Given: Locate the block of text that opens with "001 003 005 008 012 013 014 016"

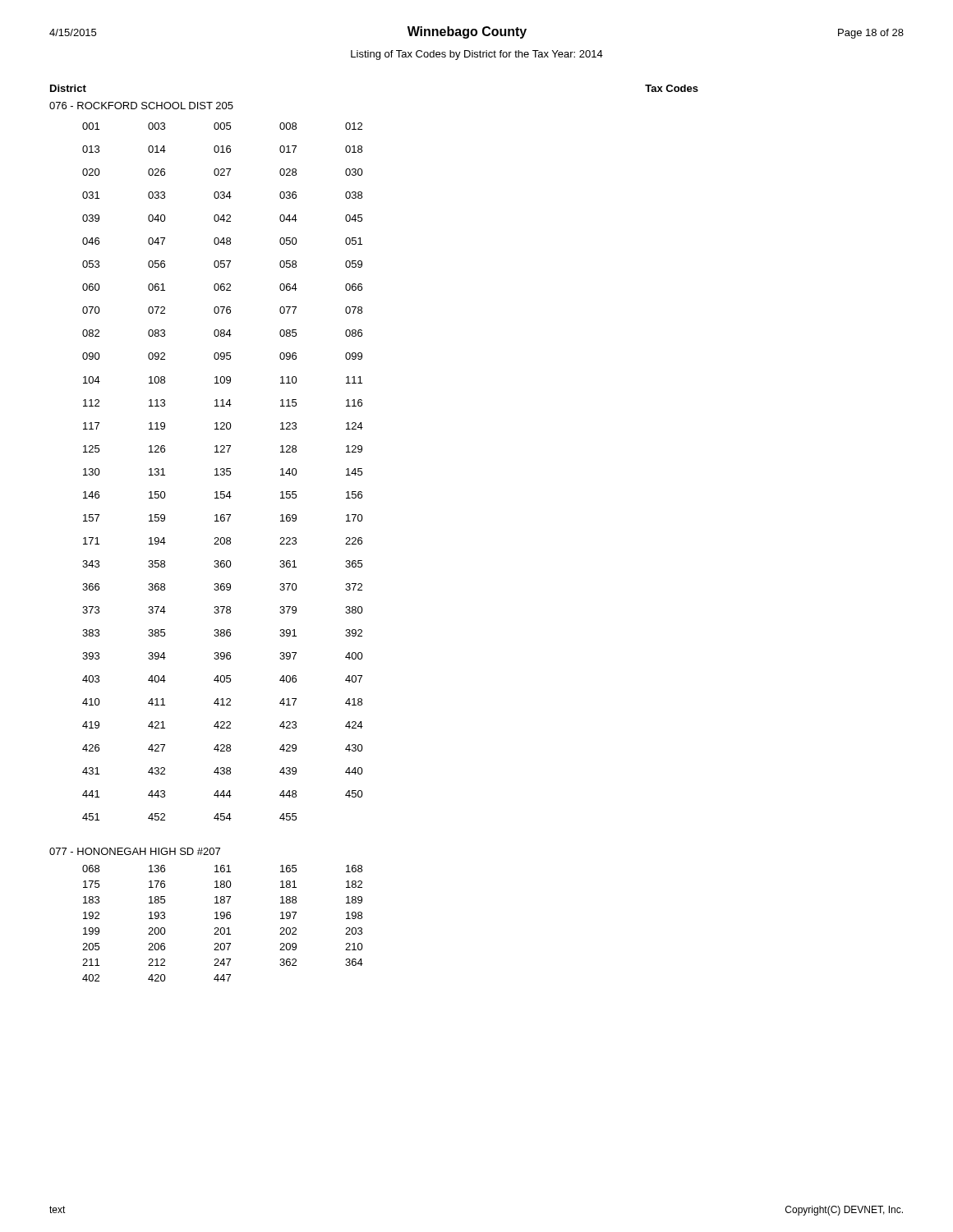Looking at the screenshot, I should (x=222, y=126).
